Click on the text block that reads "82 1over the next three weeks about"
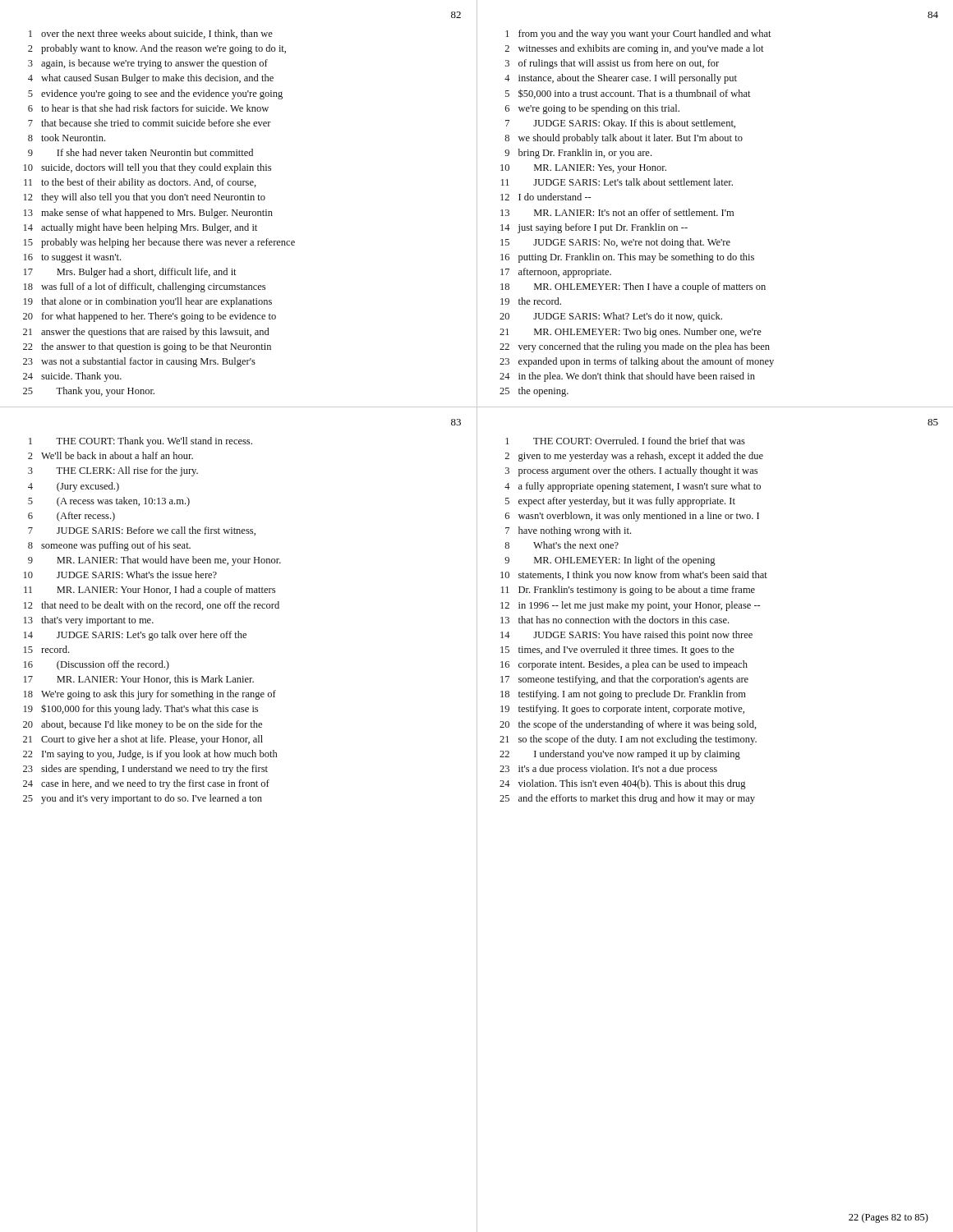This screenshot has width=953, height=1232. point(238,203)
